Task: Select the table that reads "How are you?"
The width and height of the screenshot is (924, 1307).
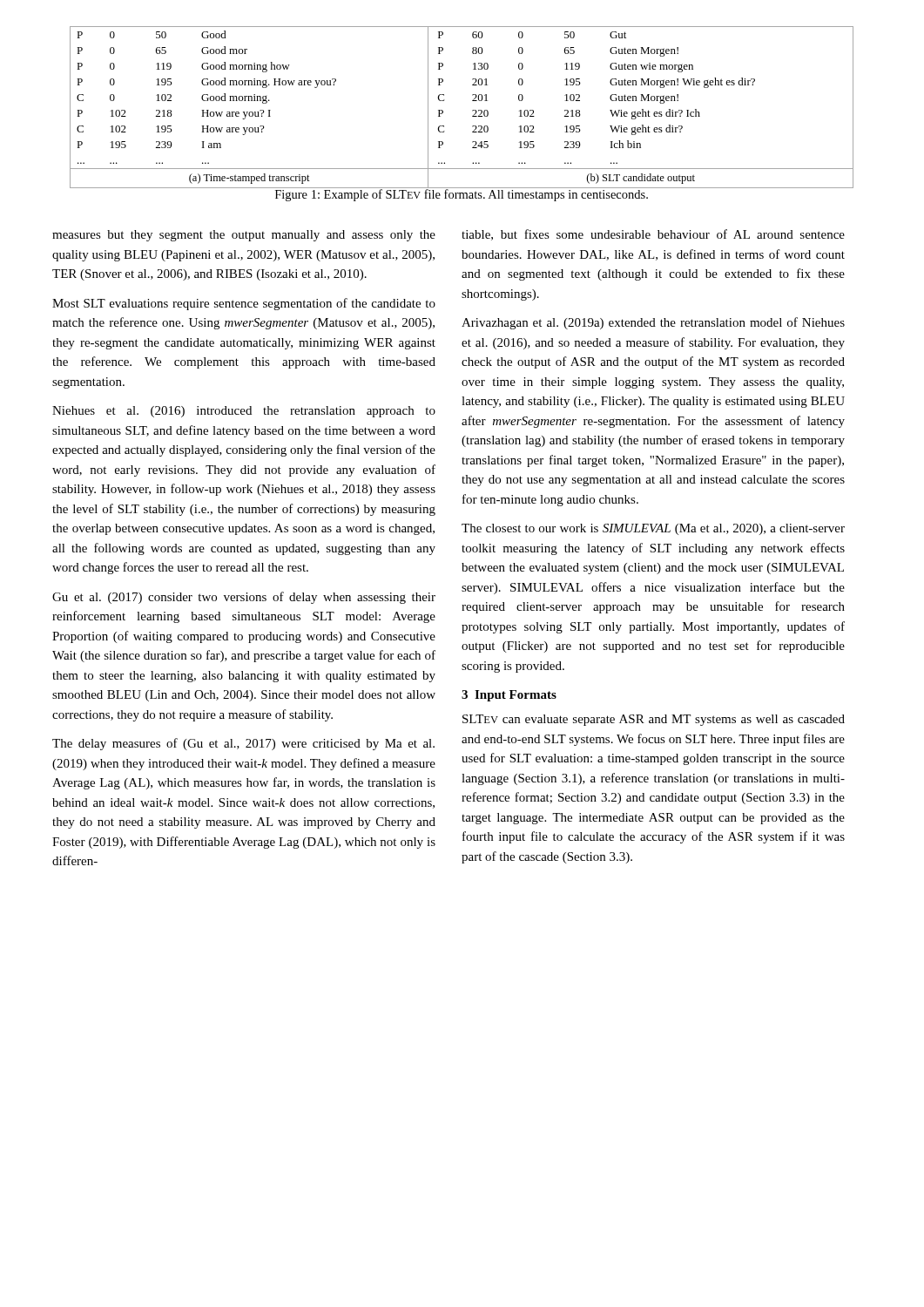Action: pyautogui.click(x=462, y=109)
